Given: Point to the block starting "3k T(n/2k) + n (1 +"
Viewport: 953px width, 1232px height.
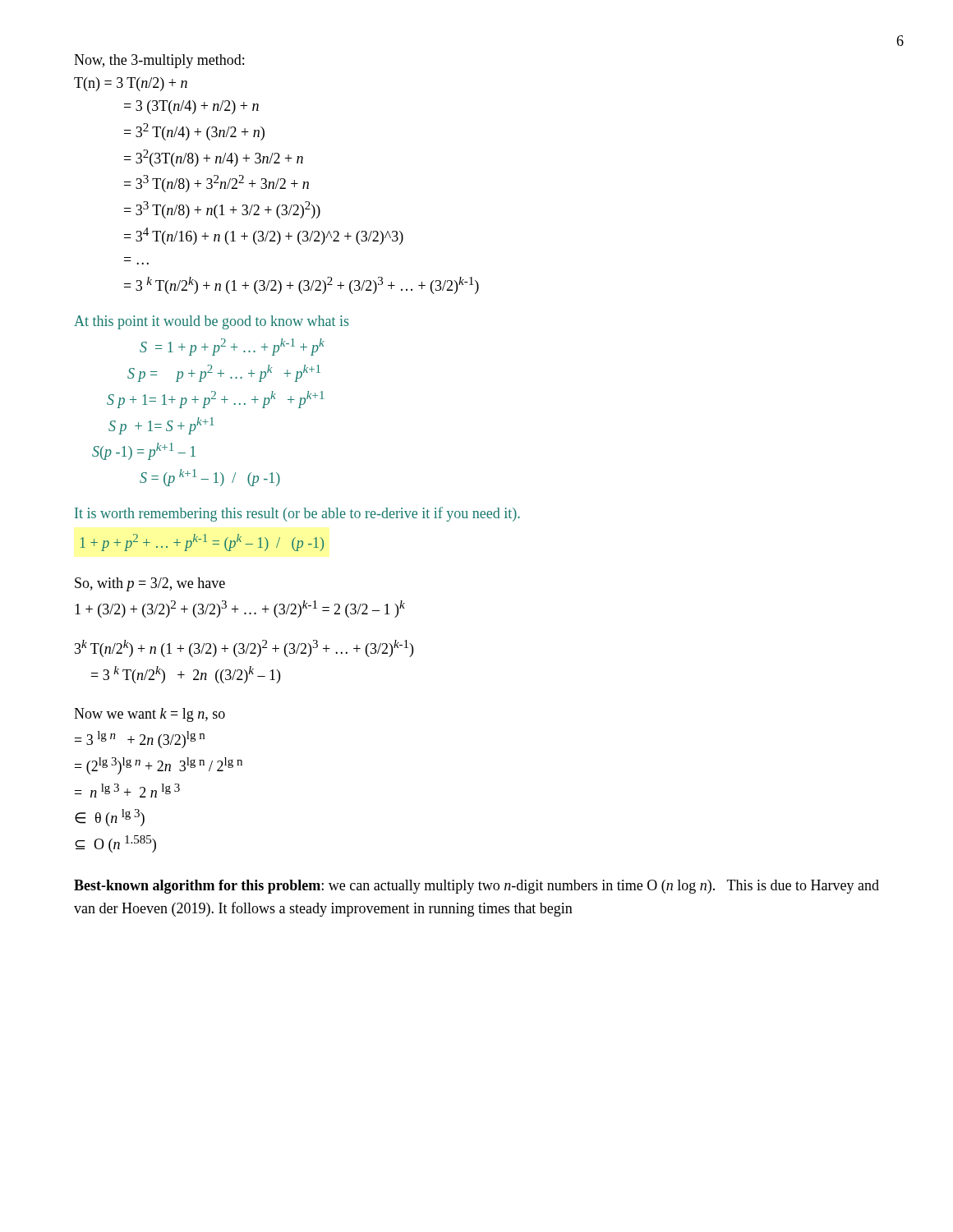Looking at the screenshot, I should [244, 648].
